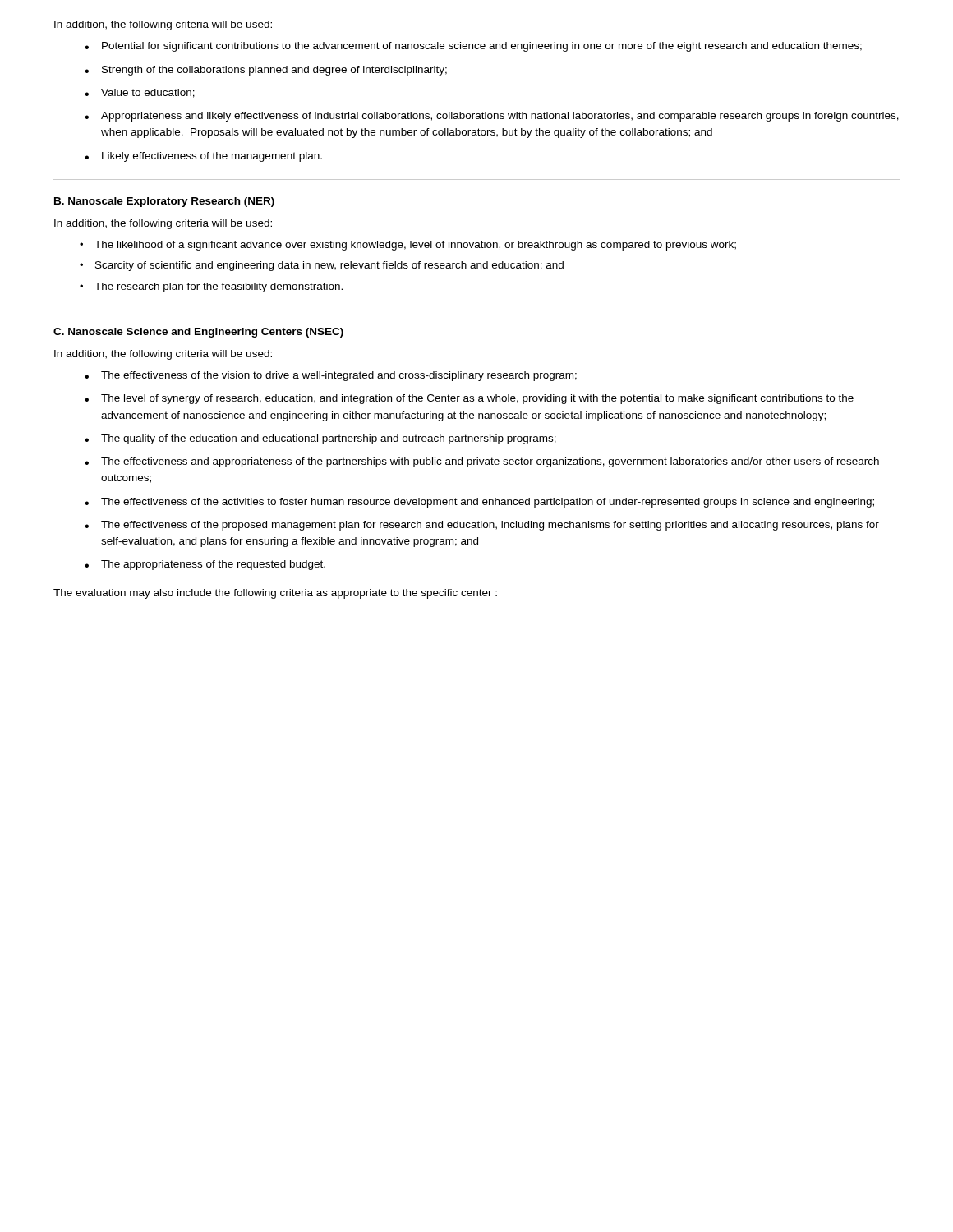The width and height of the screenshot is (953, 1232).
Task: Click on the list item containing "Scarcity of scientific and engineering"
Action: 329,265
